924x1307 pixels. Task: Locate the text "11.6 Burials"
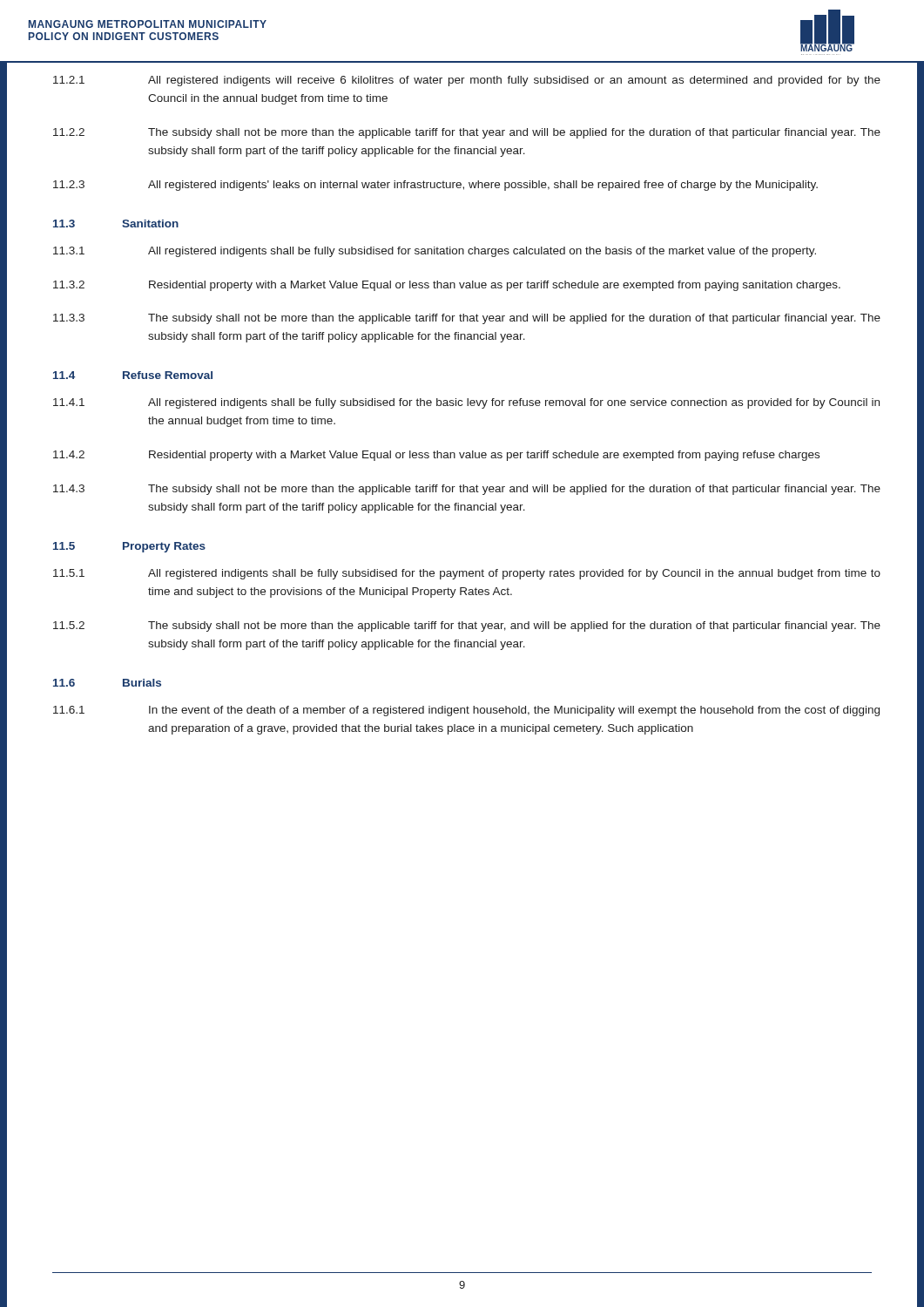tap(62, 683)
